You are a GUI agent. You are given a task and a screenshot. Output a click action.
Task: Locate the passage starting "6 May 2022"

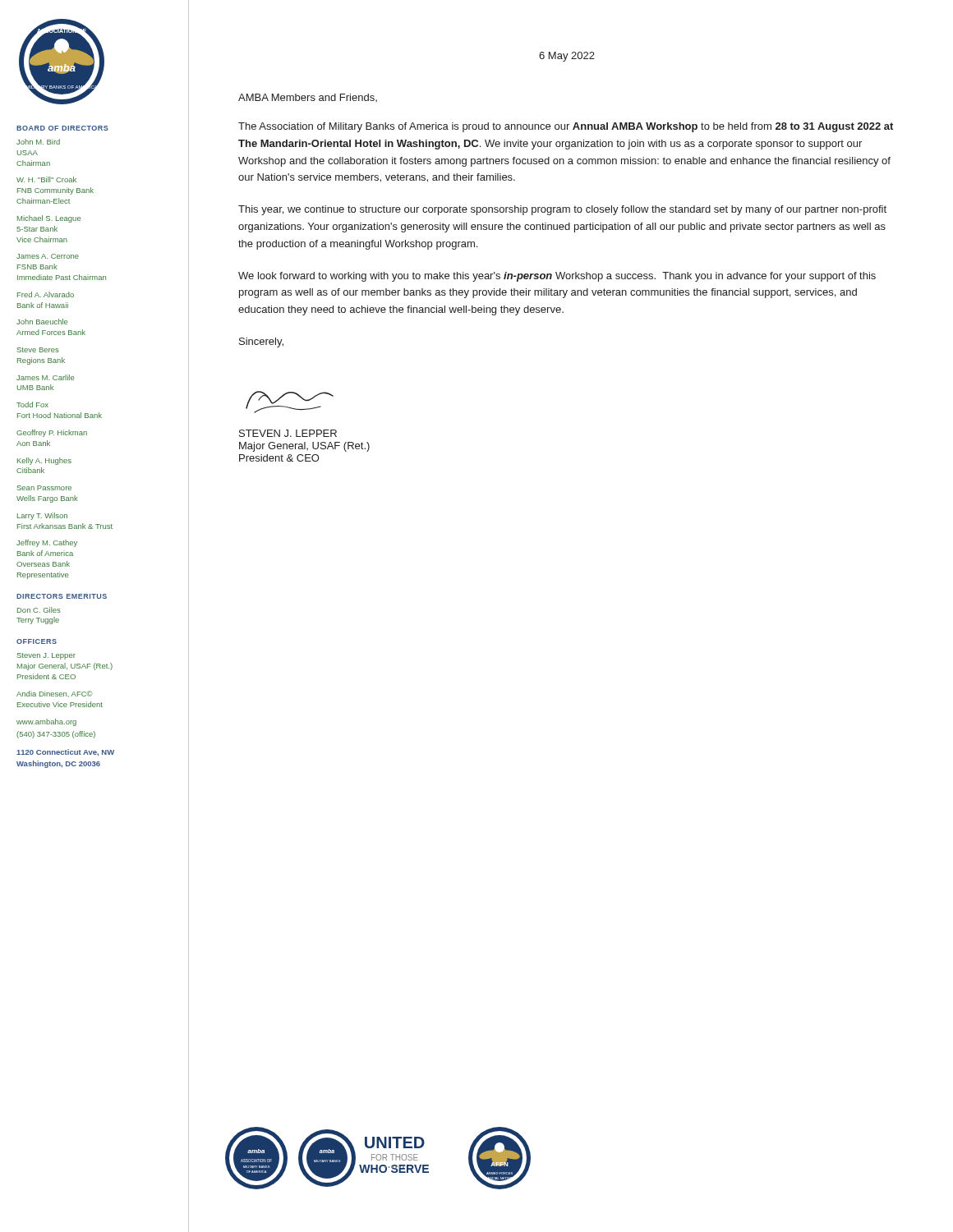click(567, 55)
